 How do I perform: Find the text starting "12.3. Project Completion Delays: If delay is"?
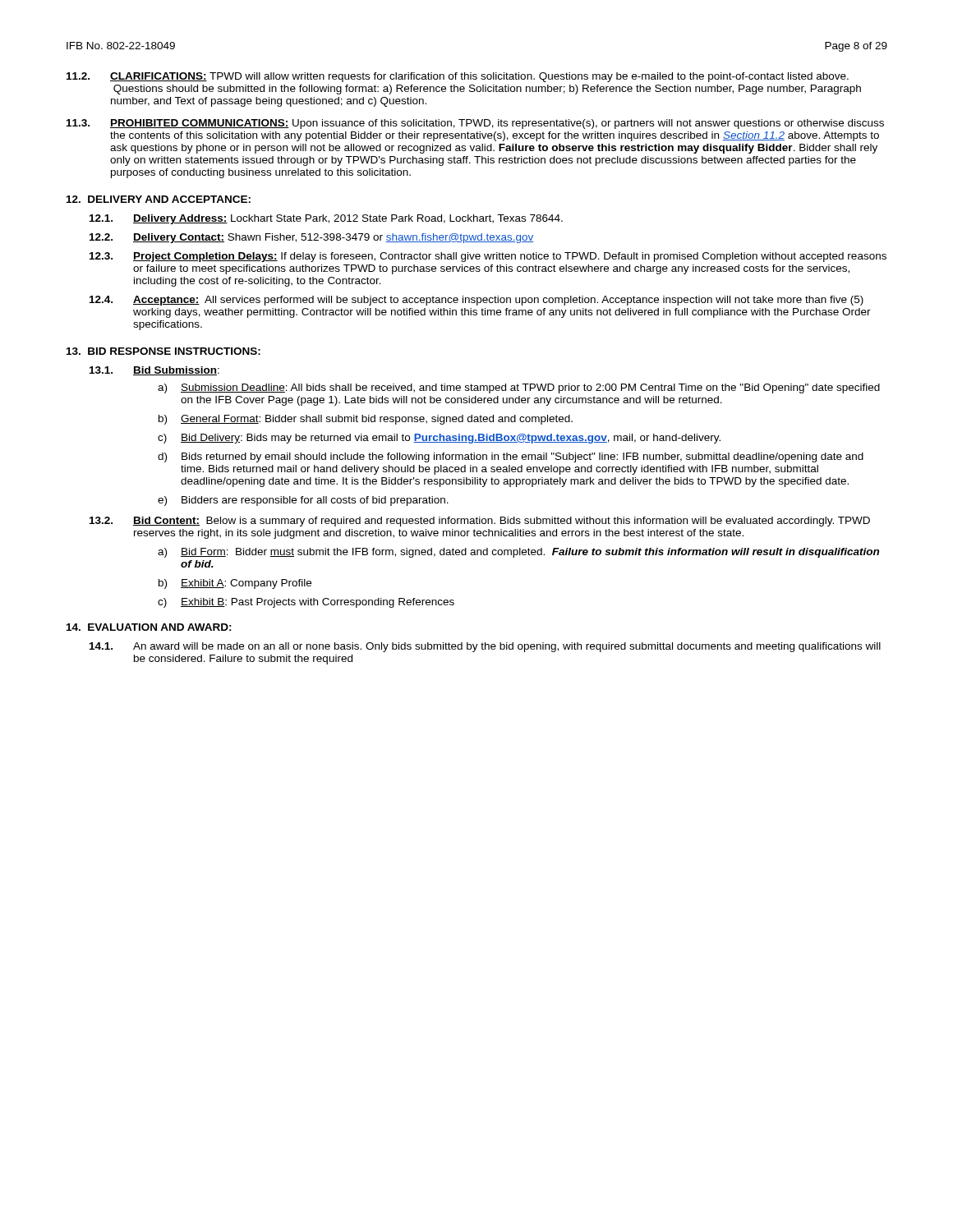click(488, 268)
